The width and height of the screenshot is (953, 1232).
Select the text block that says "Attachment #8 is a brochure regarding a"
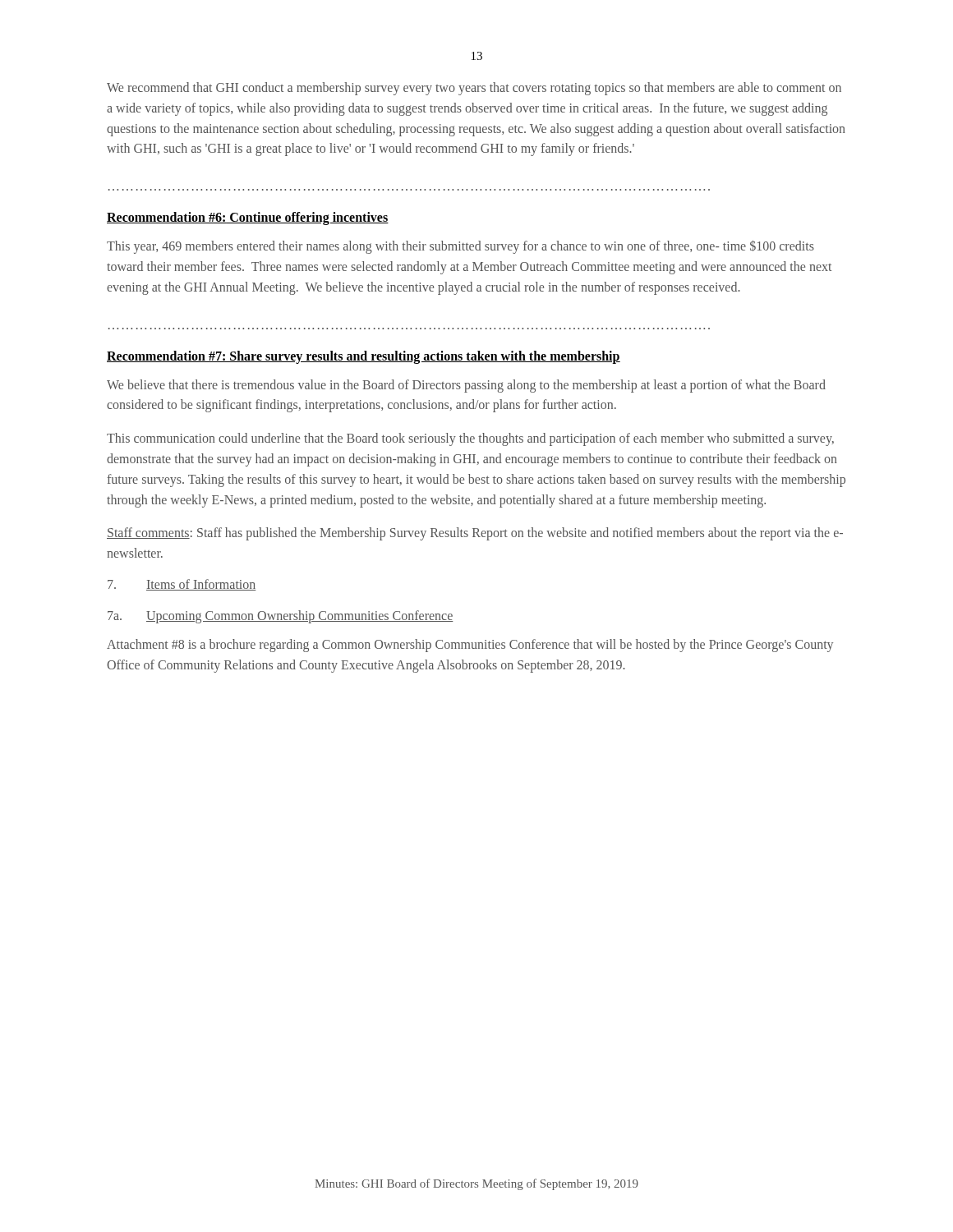[470, 654]
